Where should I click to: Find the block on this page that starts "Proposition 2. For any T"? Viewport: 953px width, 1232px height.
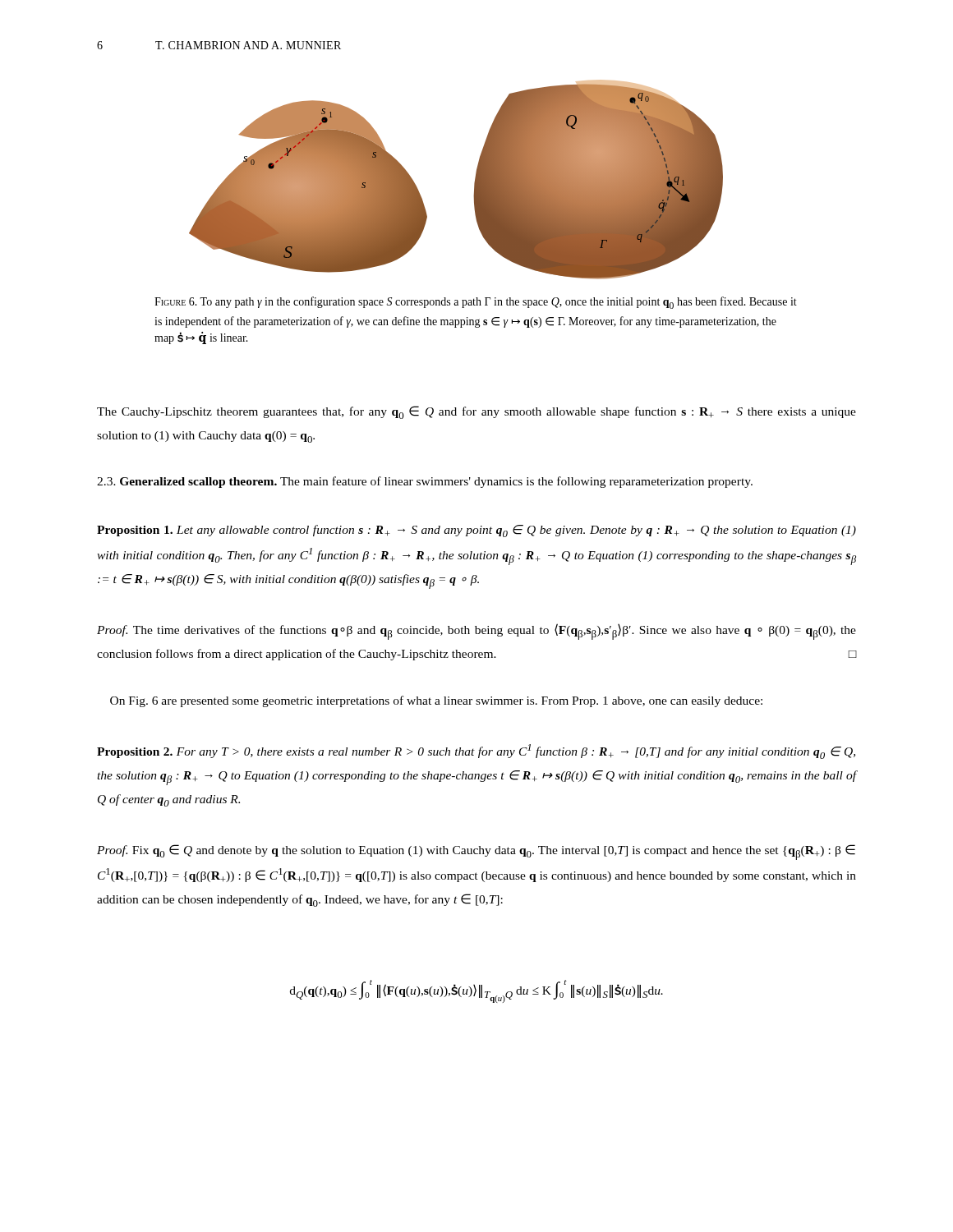click(x=476, y=775)
